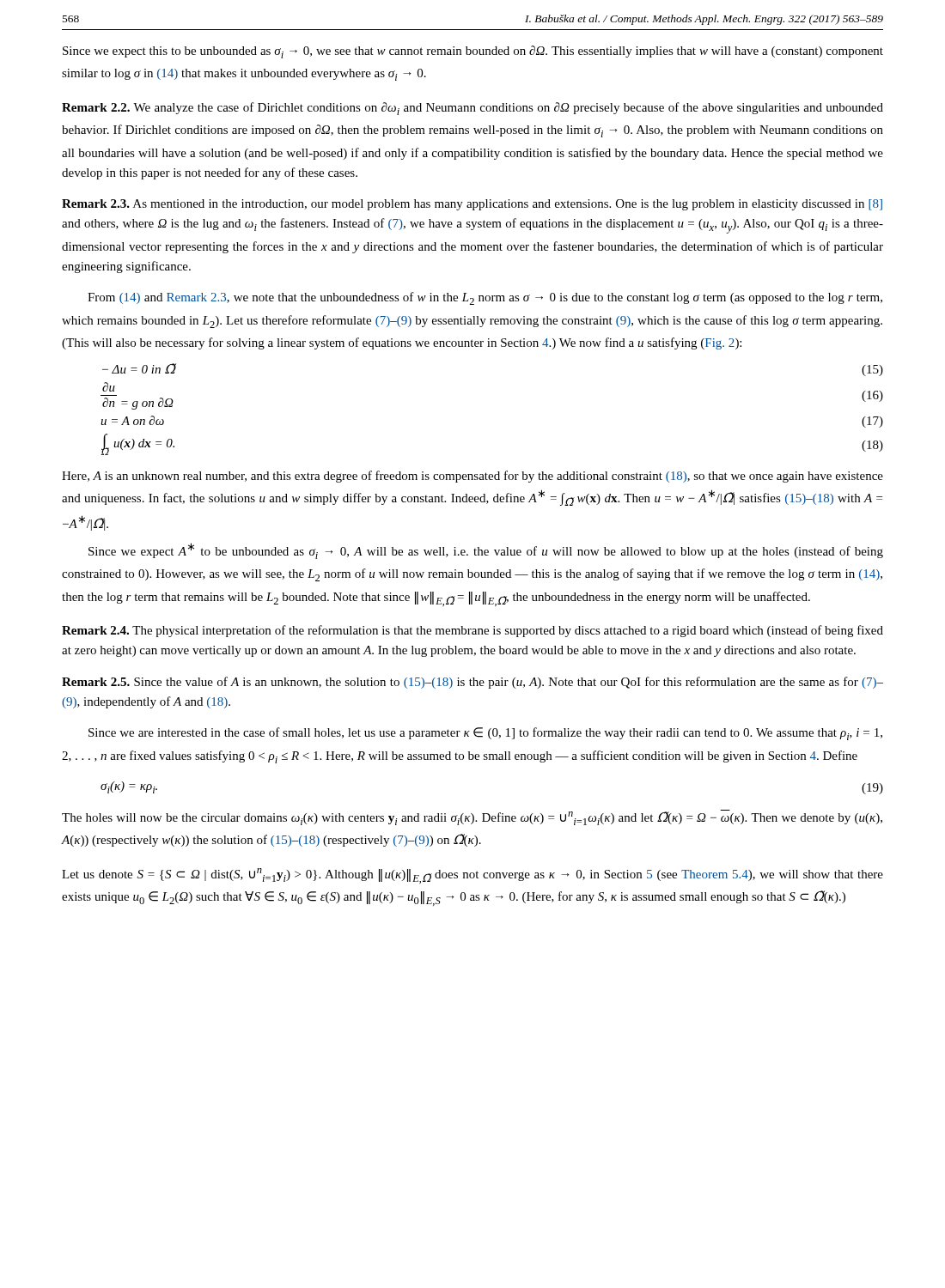Navigate to the text block starting "− Δu = 0"

(143, 370)
